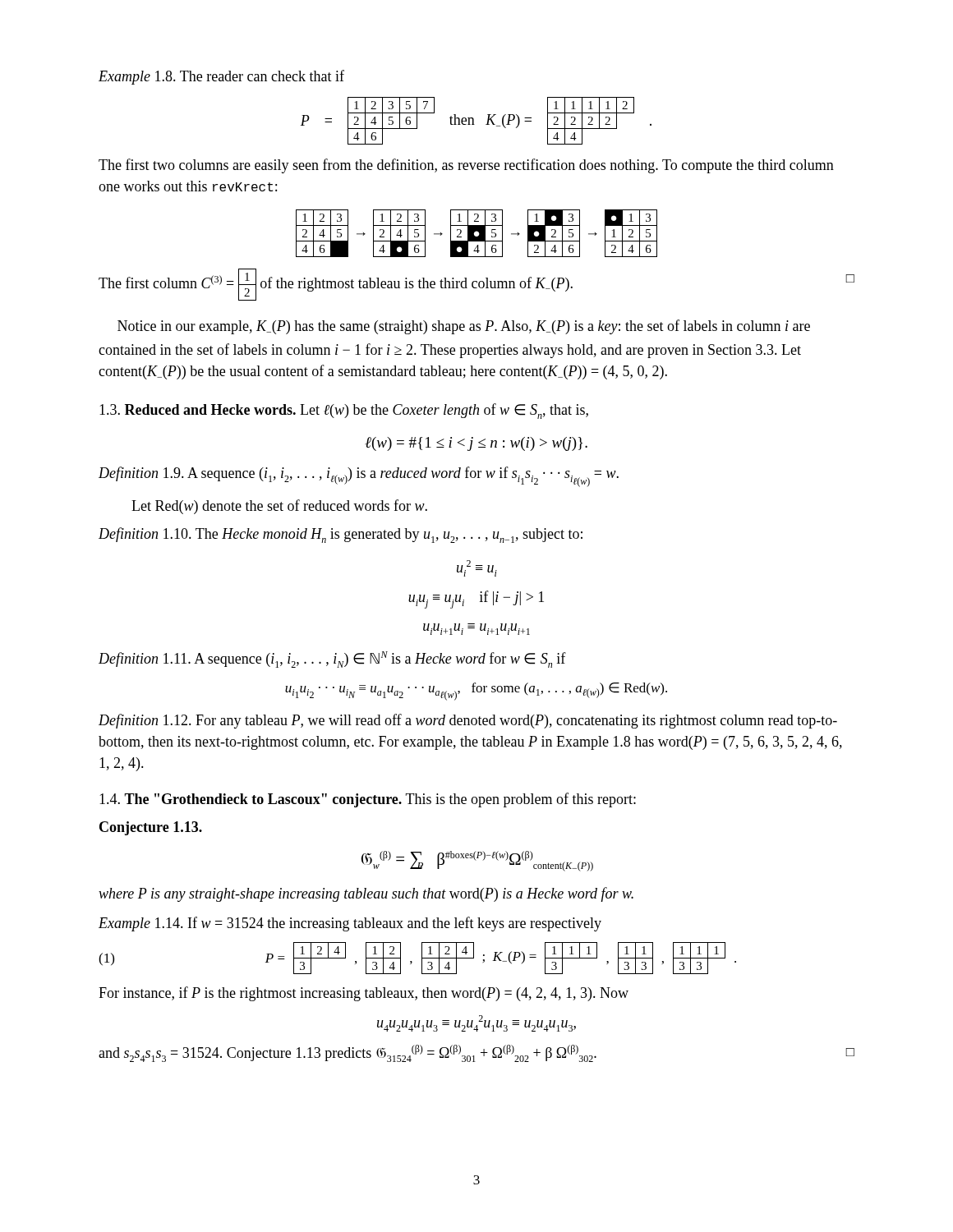Navigate to the region starting "The first two columns are easily"
Viewport: 953px width, 1232px height.
pyautogui.click(x=466, y=176)
